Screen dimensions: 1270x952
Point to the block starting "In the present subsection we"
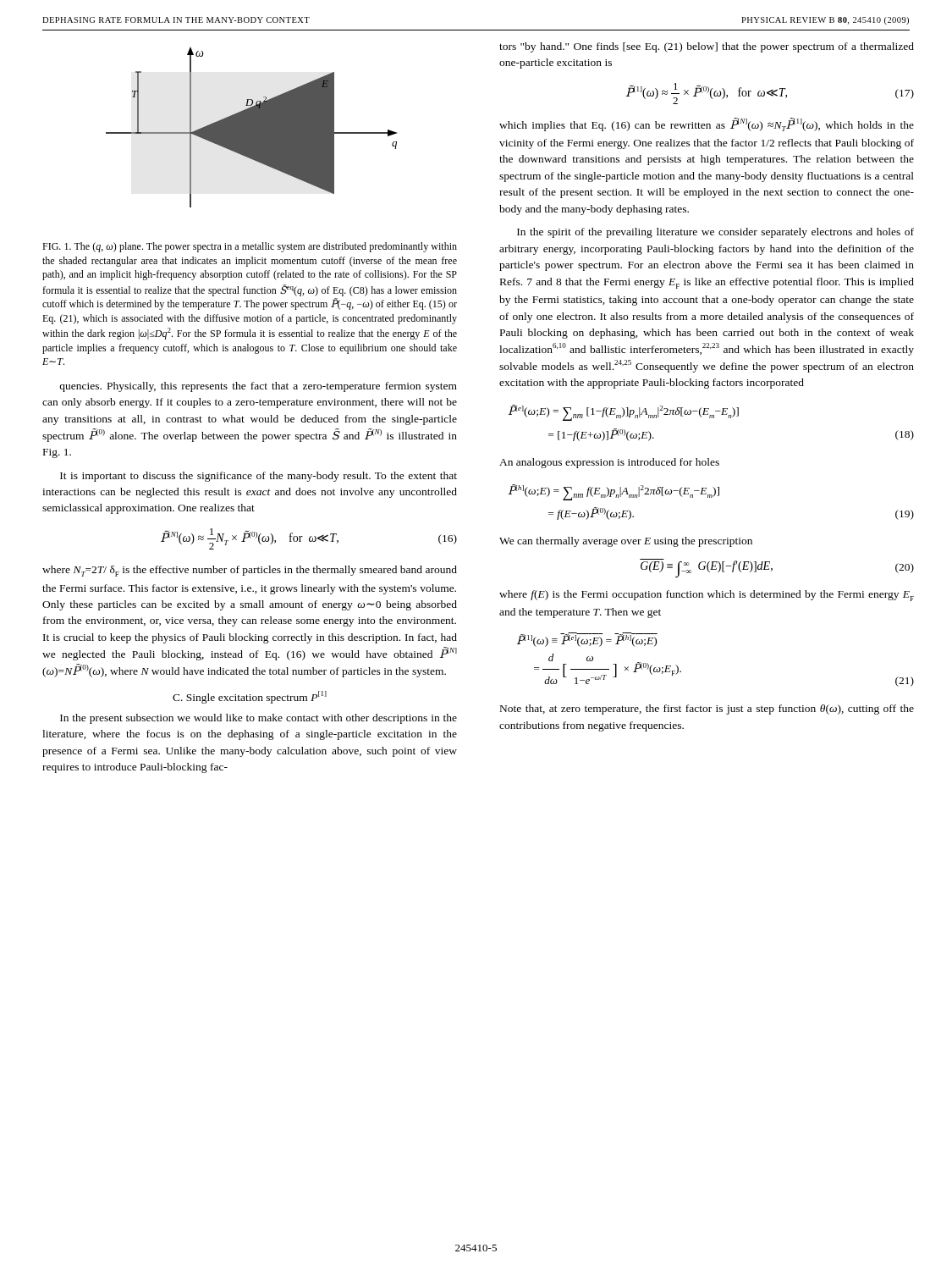click(x=250, y=742)
